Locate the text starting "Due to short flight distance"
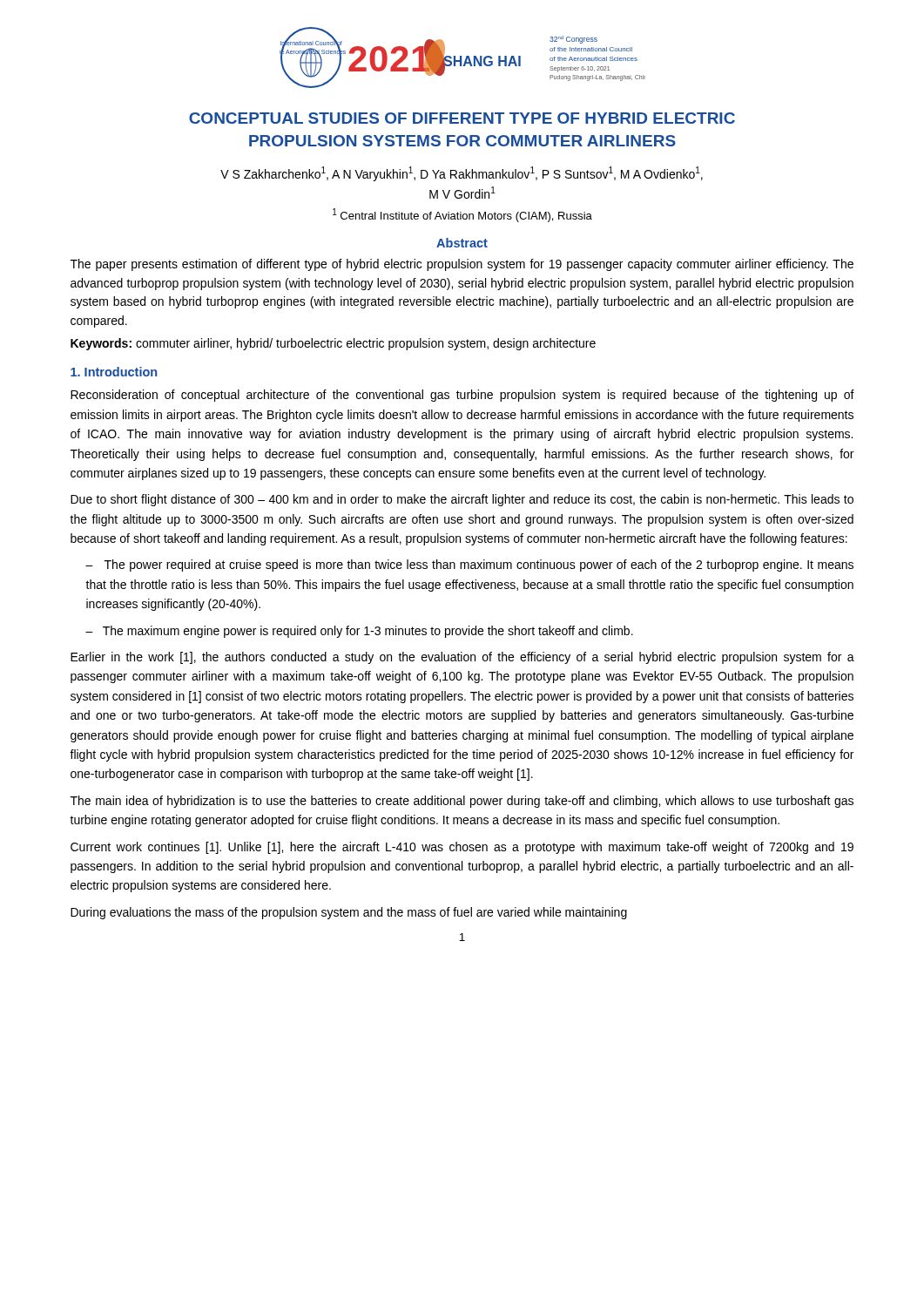The height and width of the screenshot is (1307, 924). coord(462,519)
